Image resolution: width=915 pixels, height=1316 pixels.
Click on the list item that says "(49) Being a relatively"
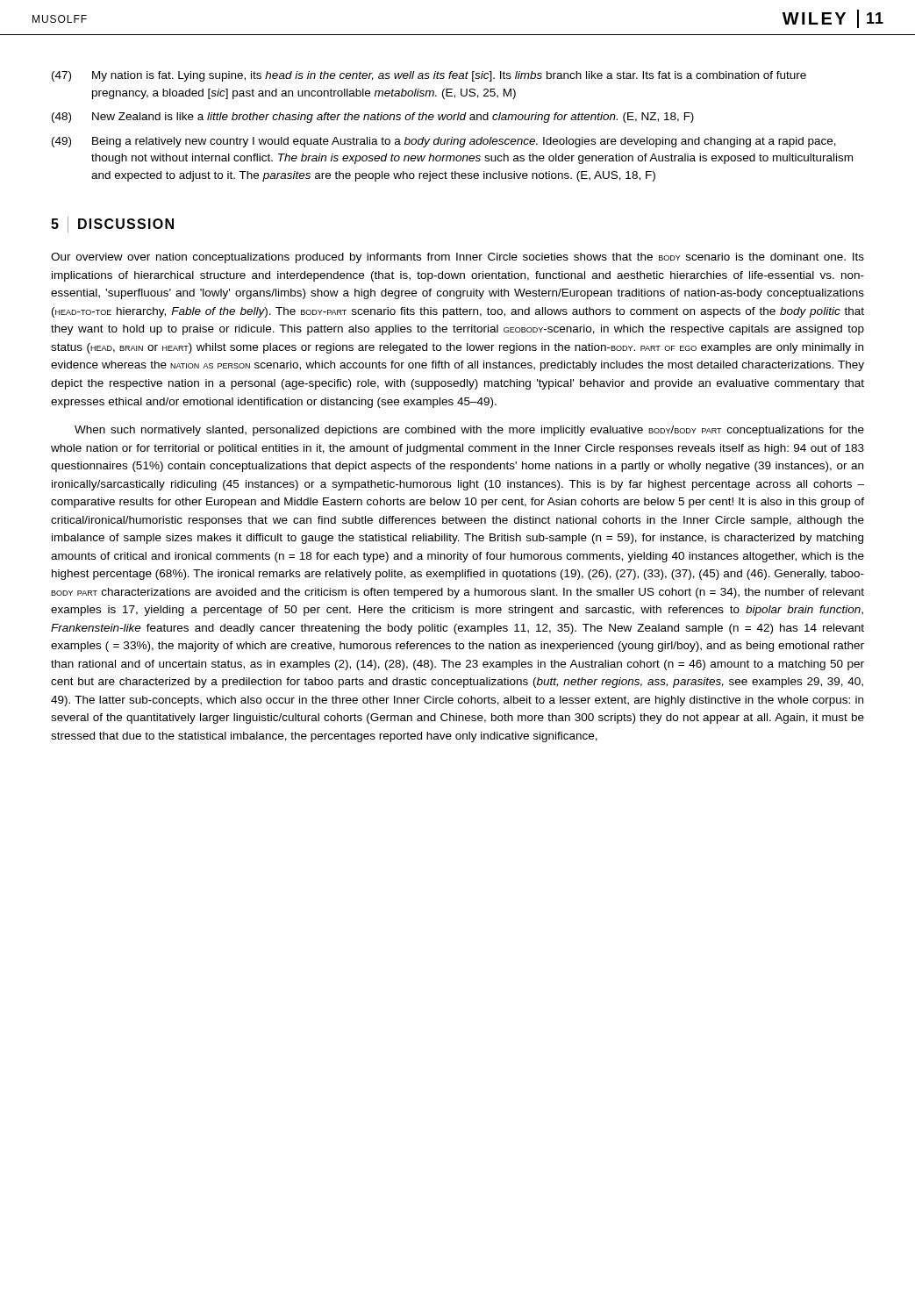coord(458,158)
